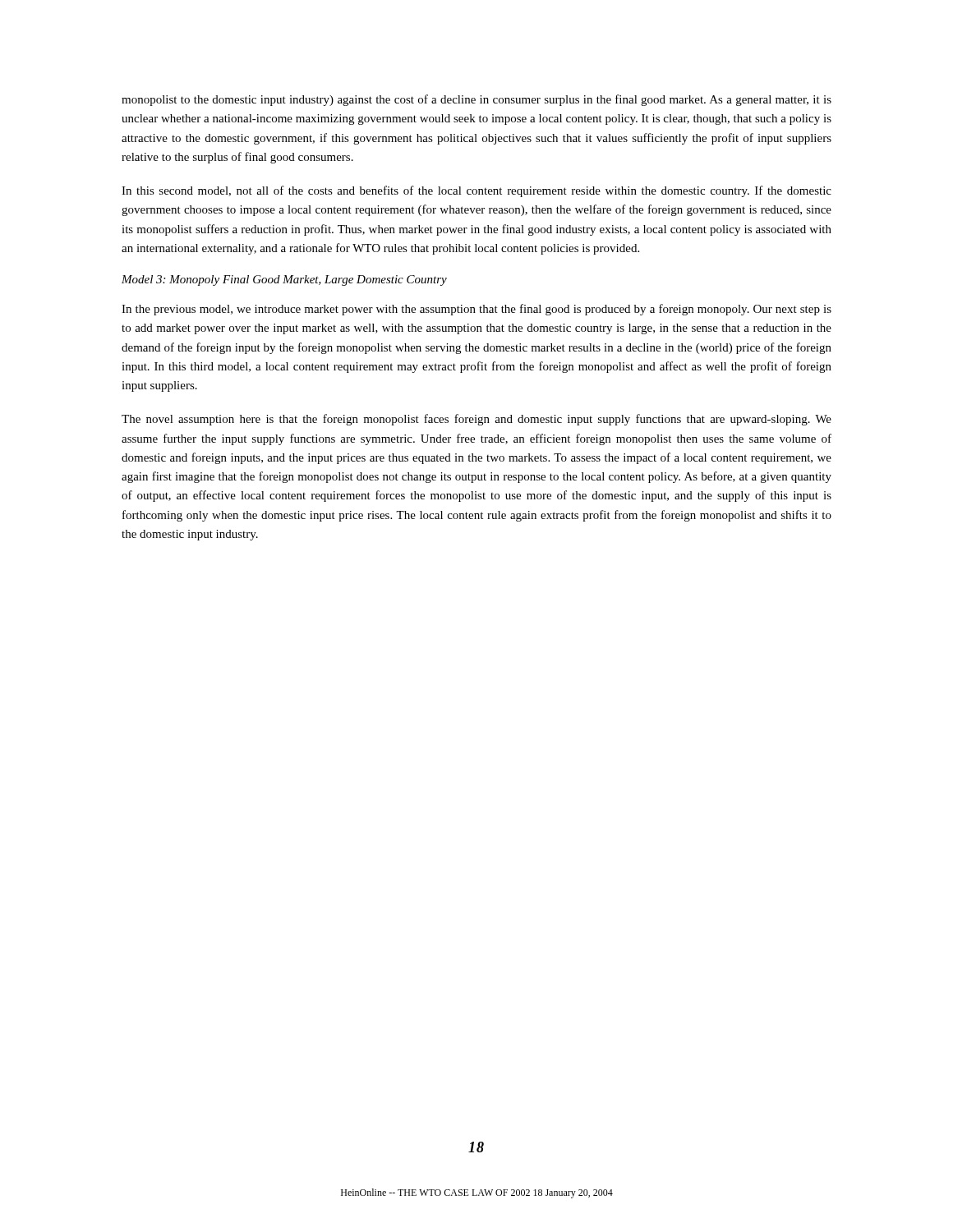Navigate to the region starting "In this second model, not all of"
Image resolution: width=953 pixels, height=1232 pixels.
click(x=476, y=219)
